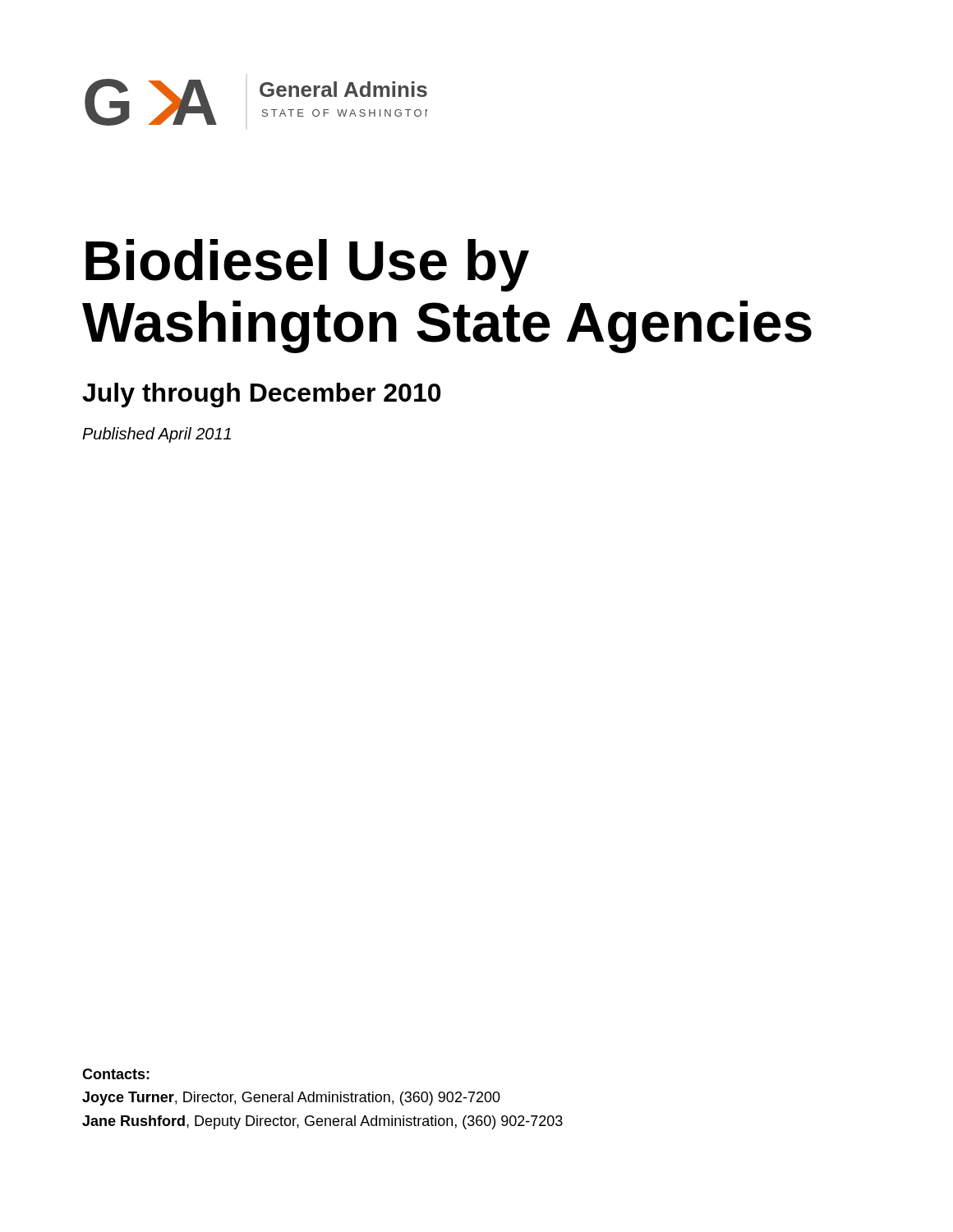The image size is (953, 1232).
Task: Select the title that reads "Biodiesel Use byWashington State Agencies"
Action: tap(476, 337)
